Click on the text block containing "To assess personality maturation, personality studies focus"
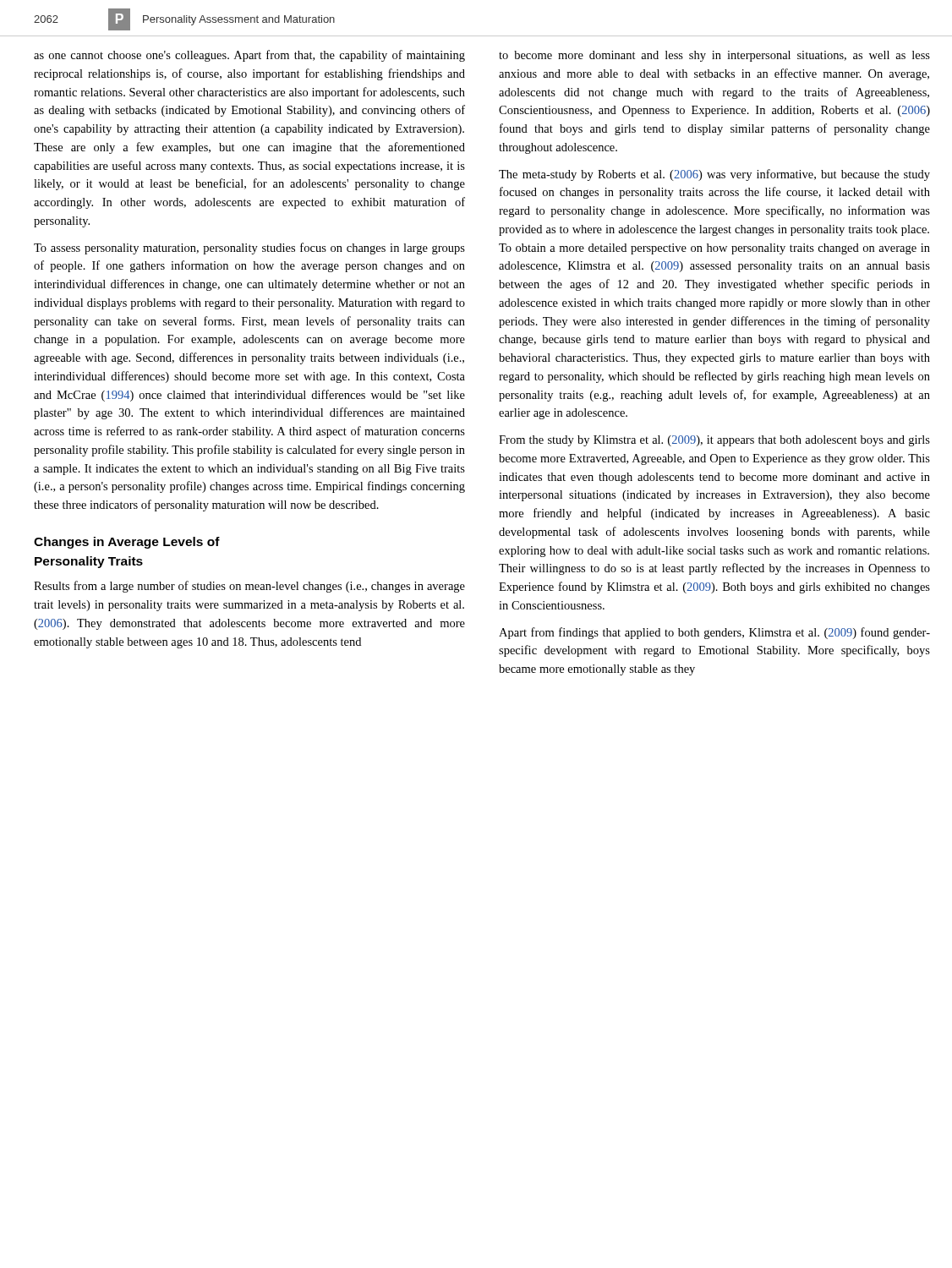This screenshot has height=1268, width=952. click(249, 377)
